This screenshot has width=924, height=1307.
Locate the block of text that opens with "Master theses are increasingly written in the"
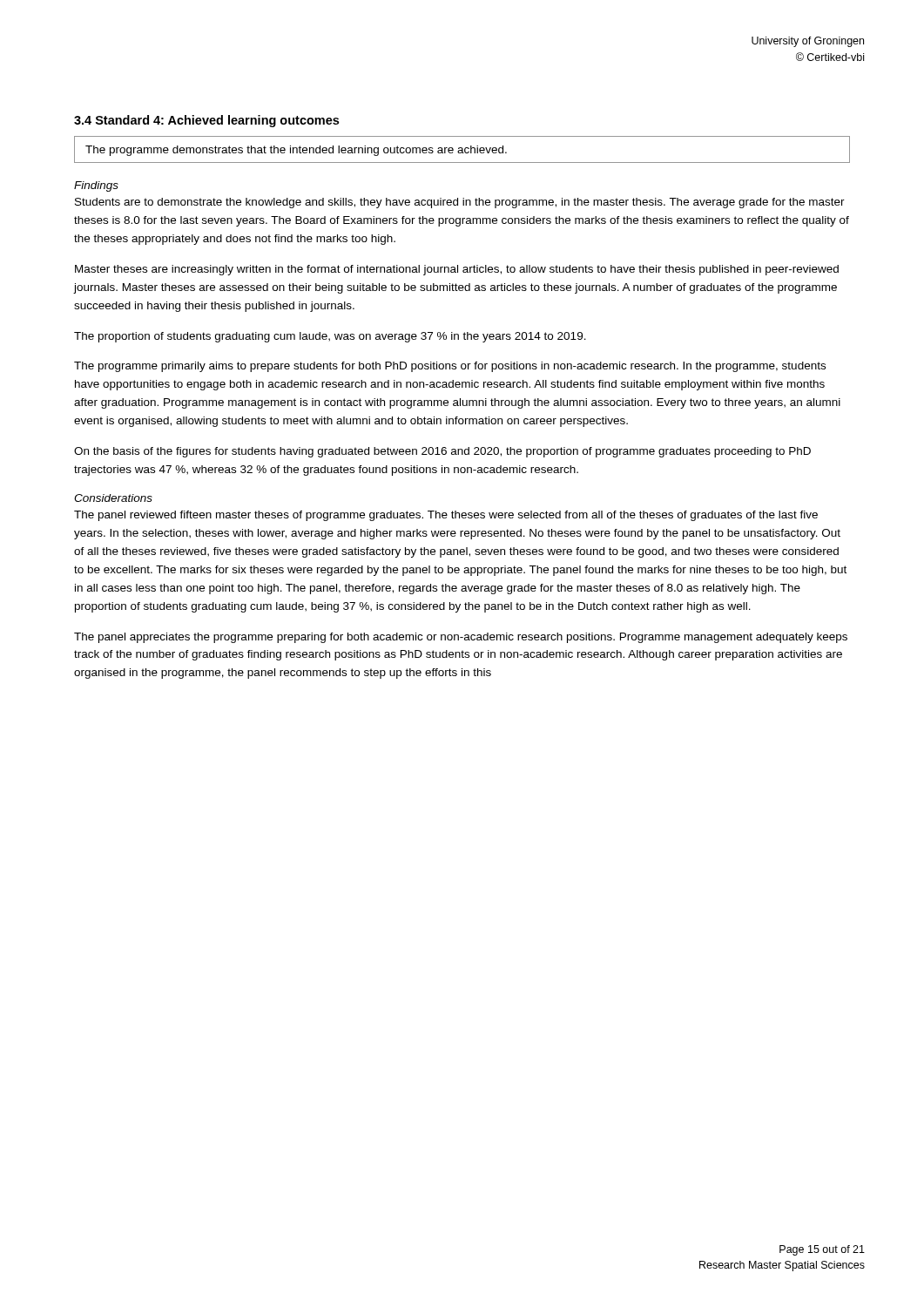457,287
